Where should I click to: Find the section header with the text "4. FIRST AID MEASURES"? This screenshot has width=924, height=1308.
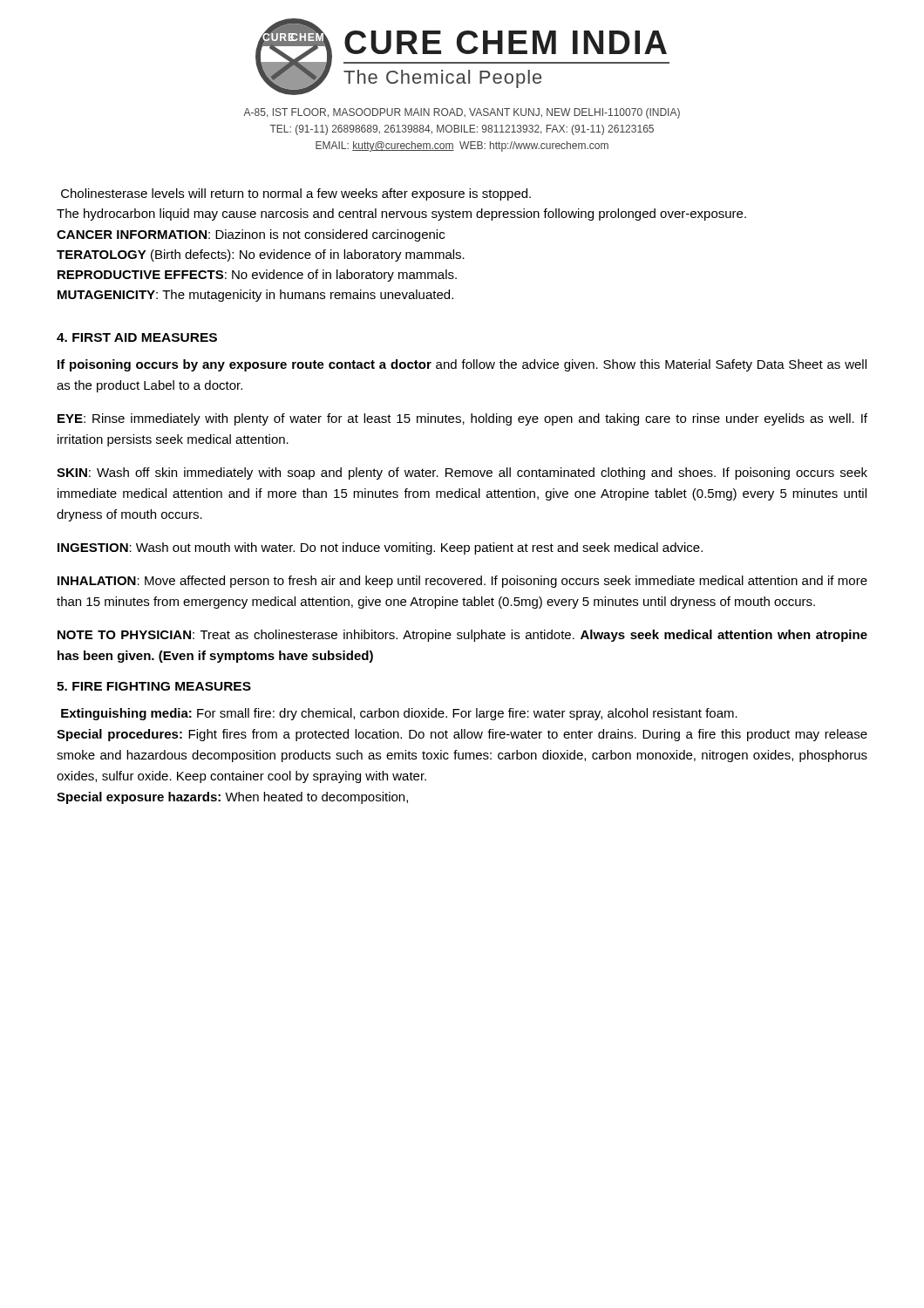point(137,337)
